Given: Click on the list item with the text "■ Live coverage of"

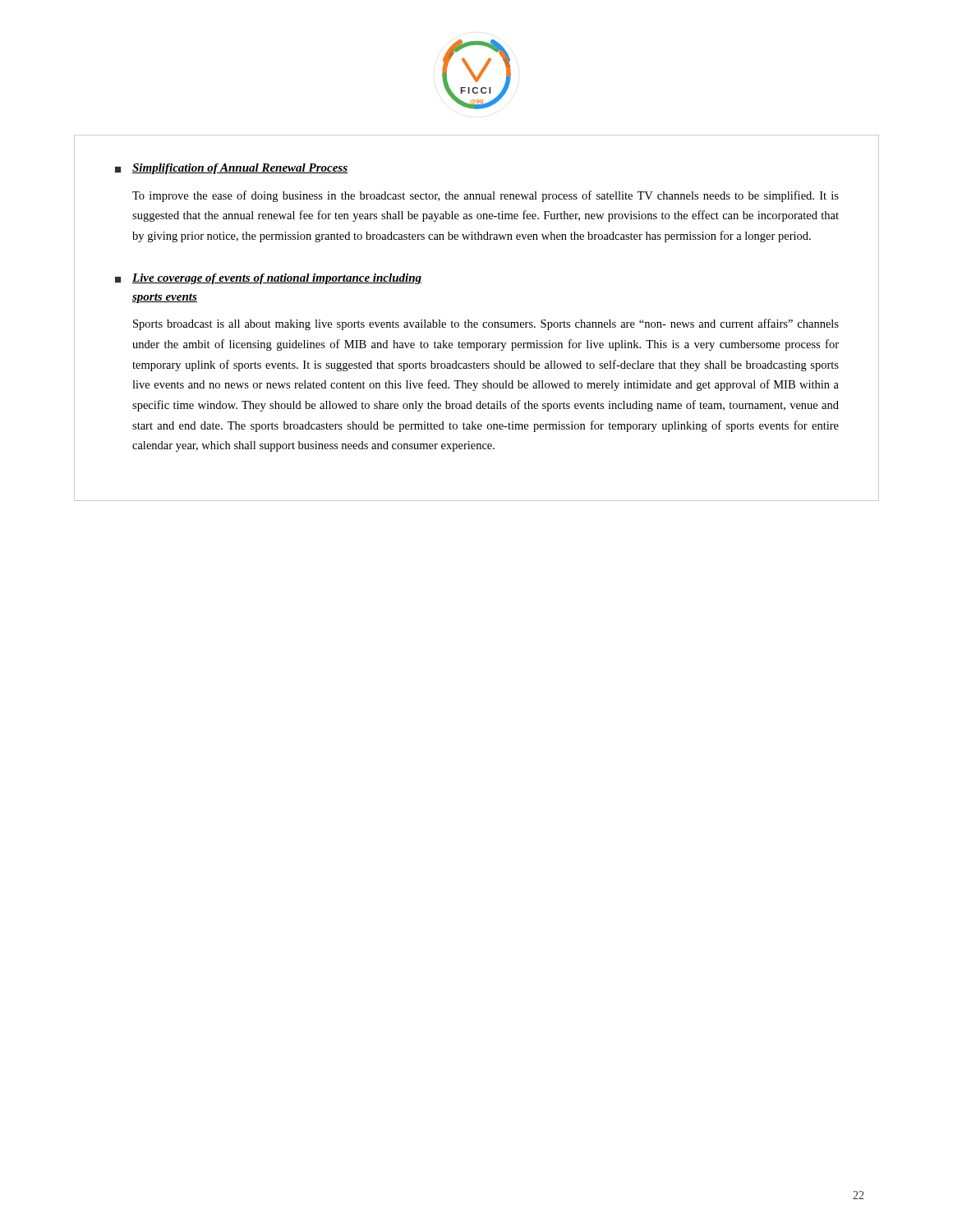Looking at the screenshot, I should tap(476, 362).
